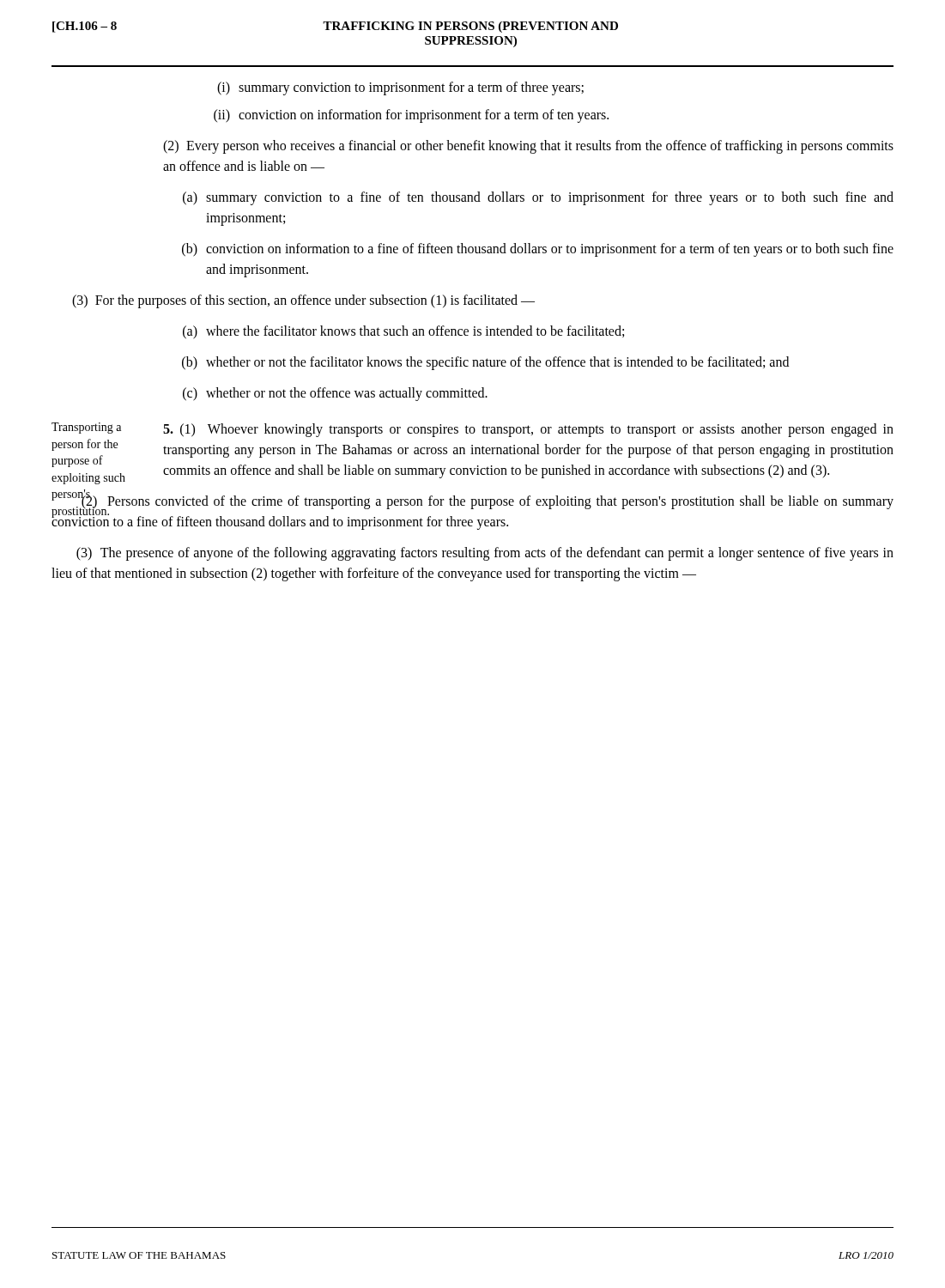Locate the block starting "Transporting a person"

pyautogui.click(x=88, y=469)
